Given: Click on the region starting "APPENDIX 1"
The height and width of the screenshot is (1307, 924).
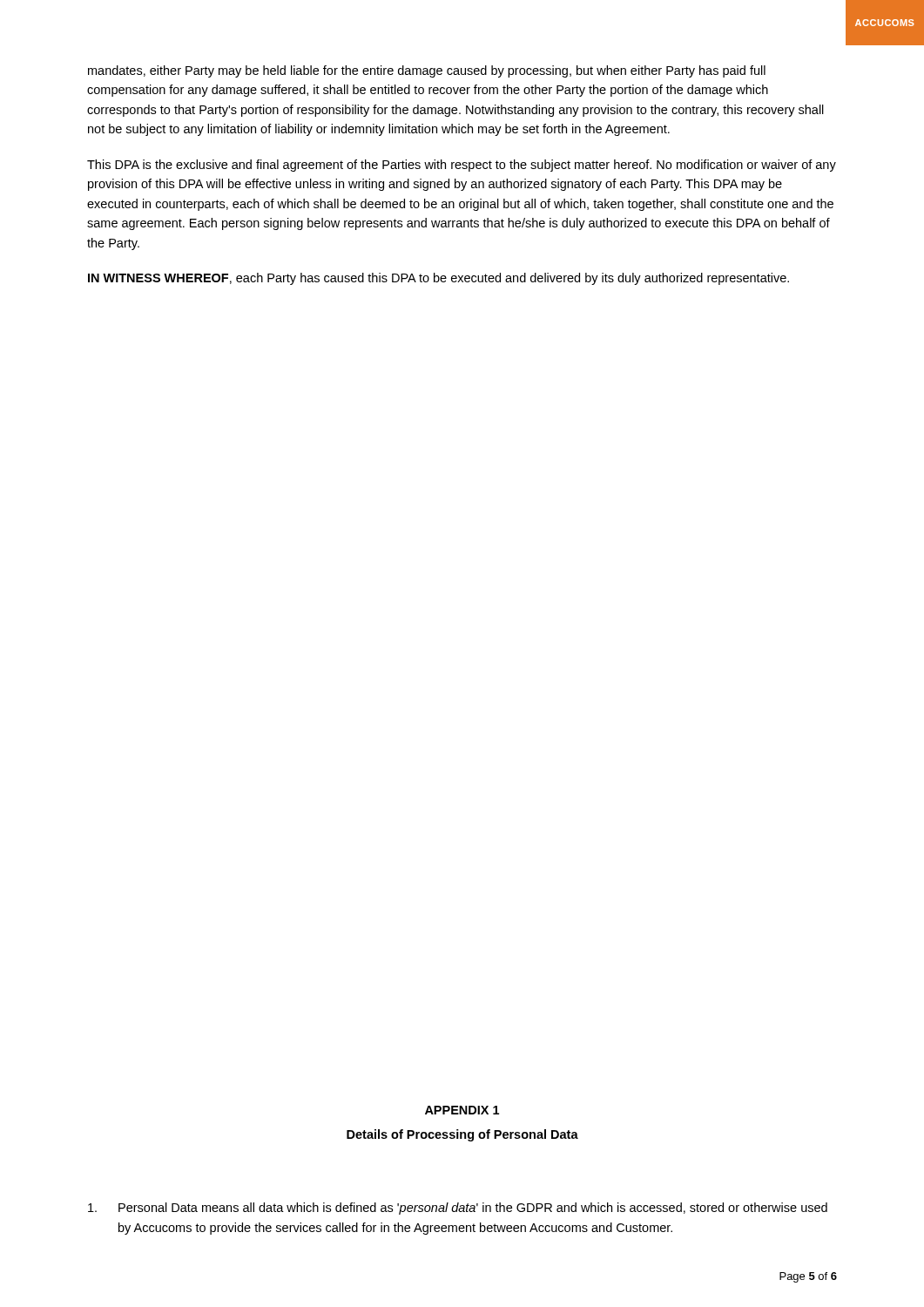Looking at the screenshot, I should (x=462, y=1110).
